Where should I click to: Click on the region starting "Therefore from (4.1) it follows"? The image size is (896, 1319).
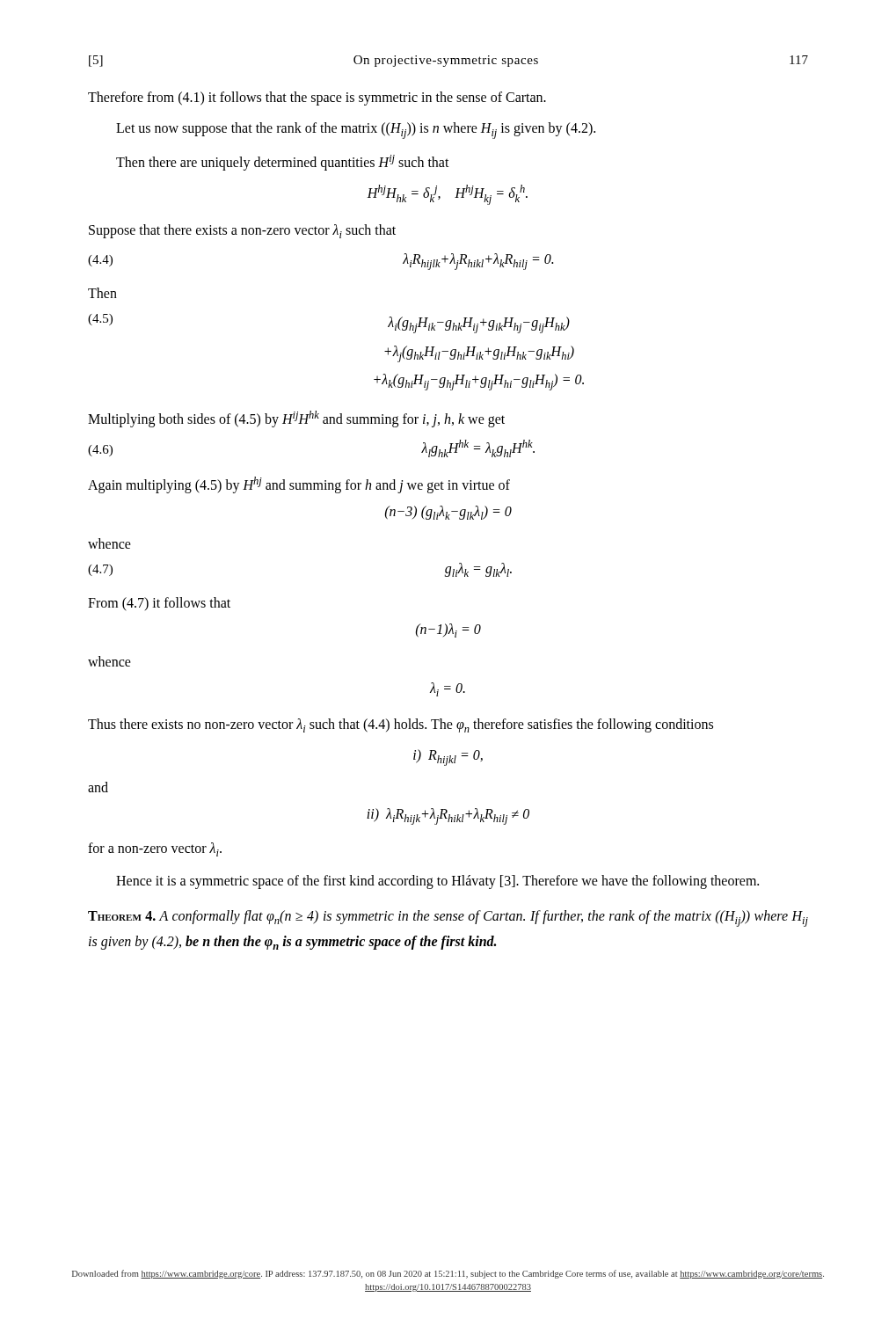[x=448, y=98]
